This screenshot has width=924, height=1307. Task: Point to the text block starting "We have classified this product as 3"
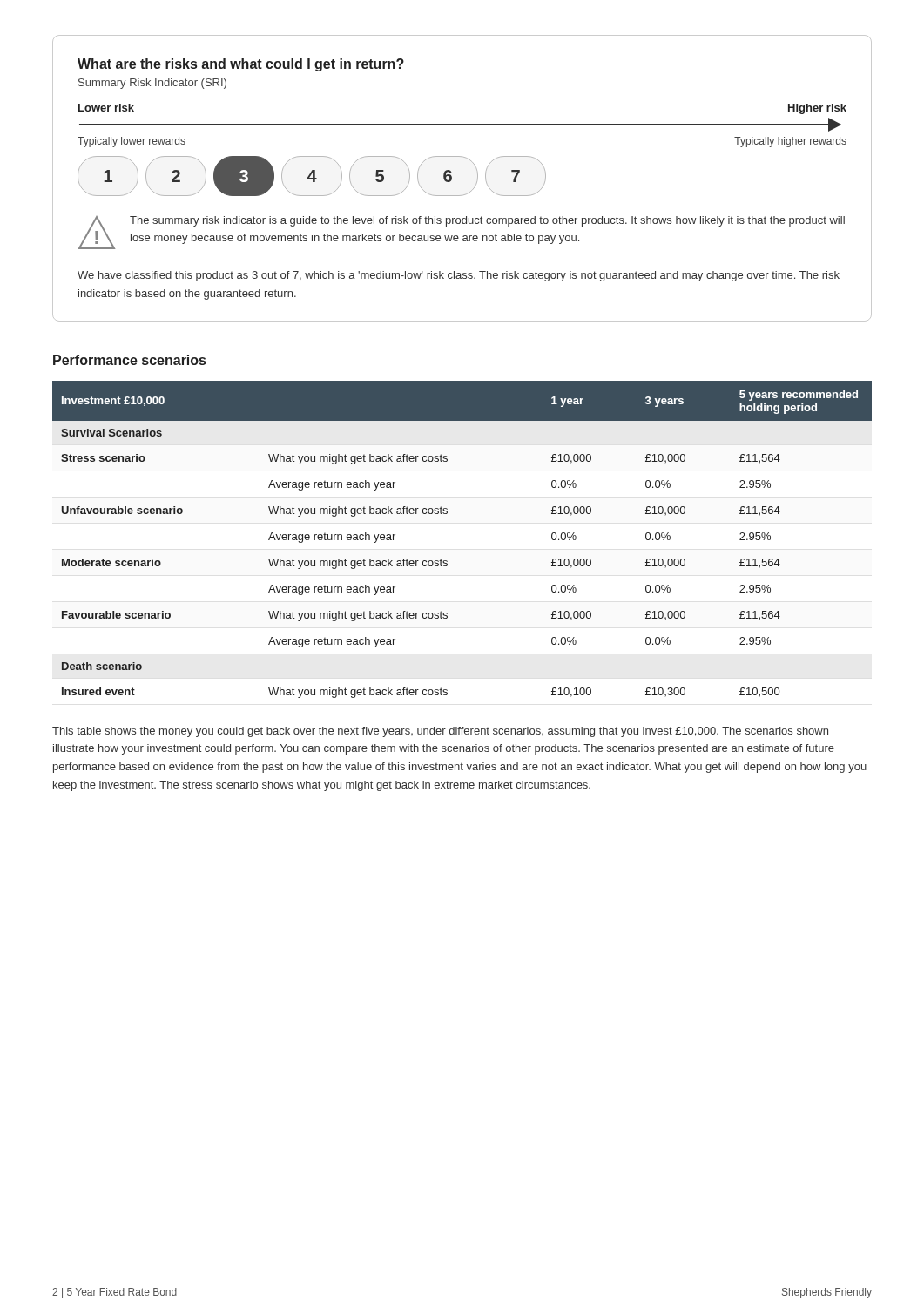point(458,284)
